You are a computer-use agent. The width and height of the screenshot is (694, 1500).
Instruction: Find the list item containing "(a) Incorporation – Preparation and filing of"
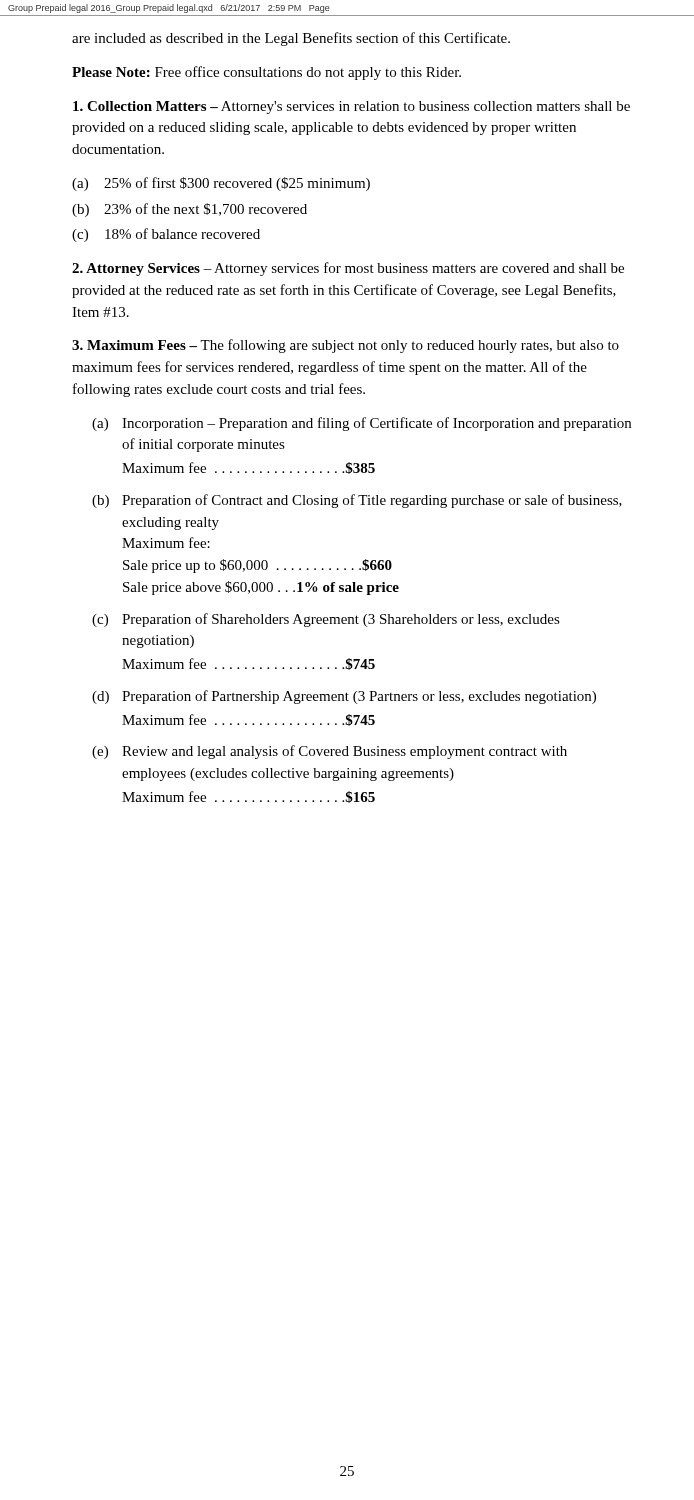362,424
